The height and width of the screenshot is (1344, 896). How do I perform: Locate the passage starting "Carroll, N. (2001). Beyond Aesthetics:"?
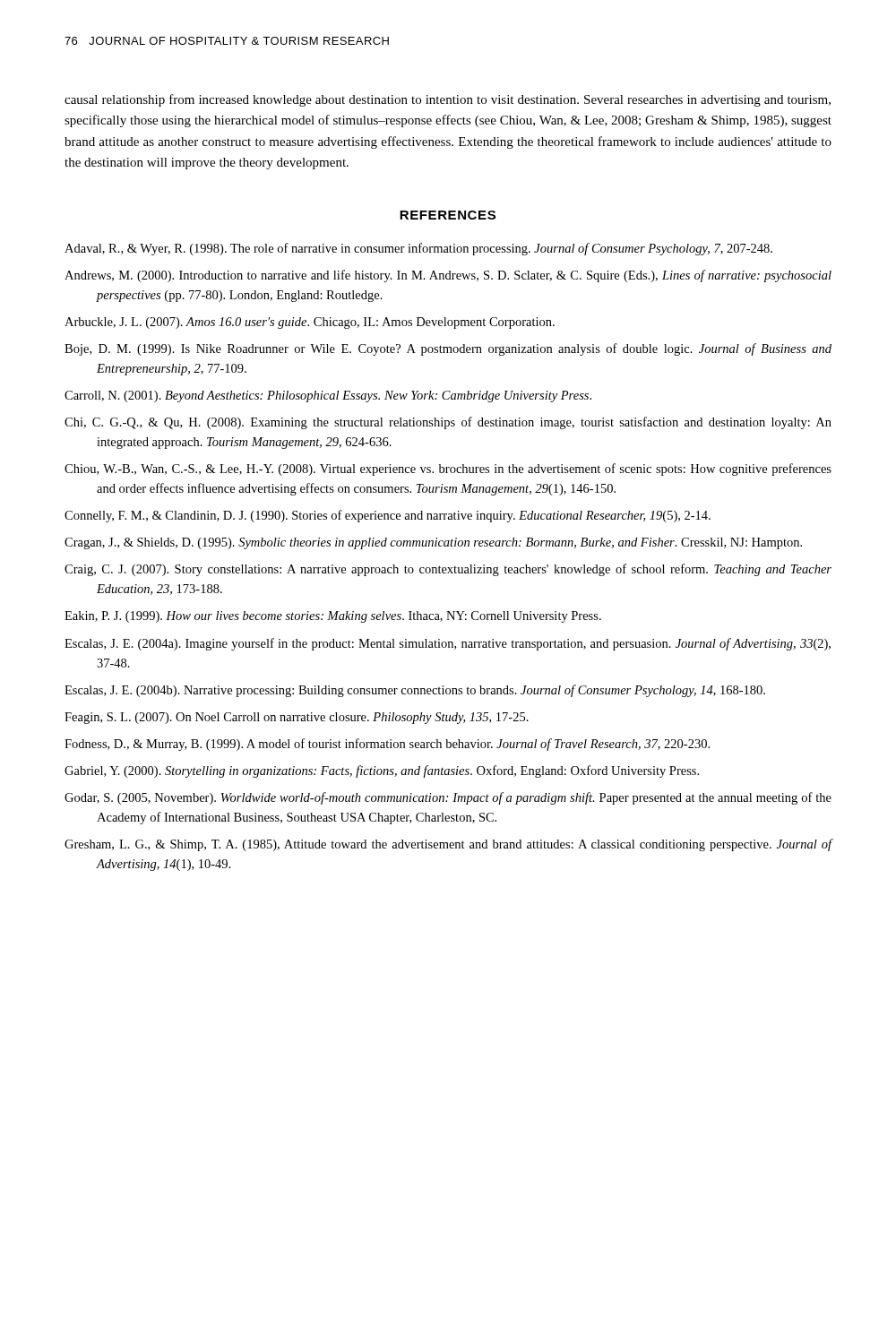[328, 395]
